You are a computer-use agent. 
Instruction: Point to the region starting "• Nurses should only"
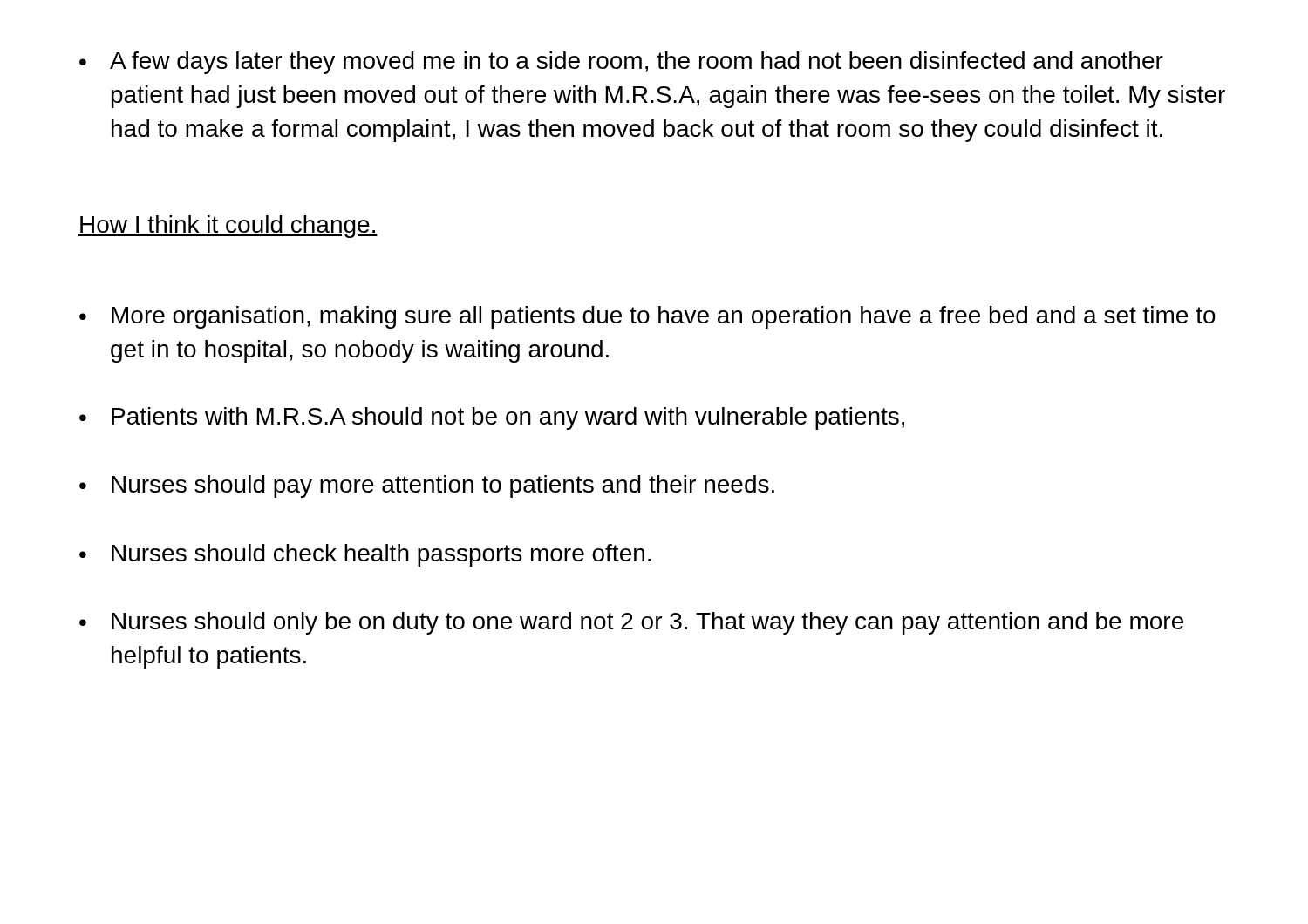[x=654, y=638]
